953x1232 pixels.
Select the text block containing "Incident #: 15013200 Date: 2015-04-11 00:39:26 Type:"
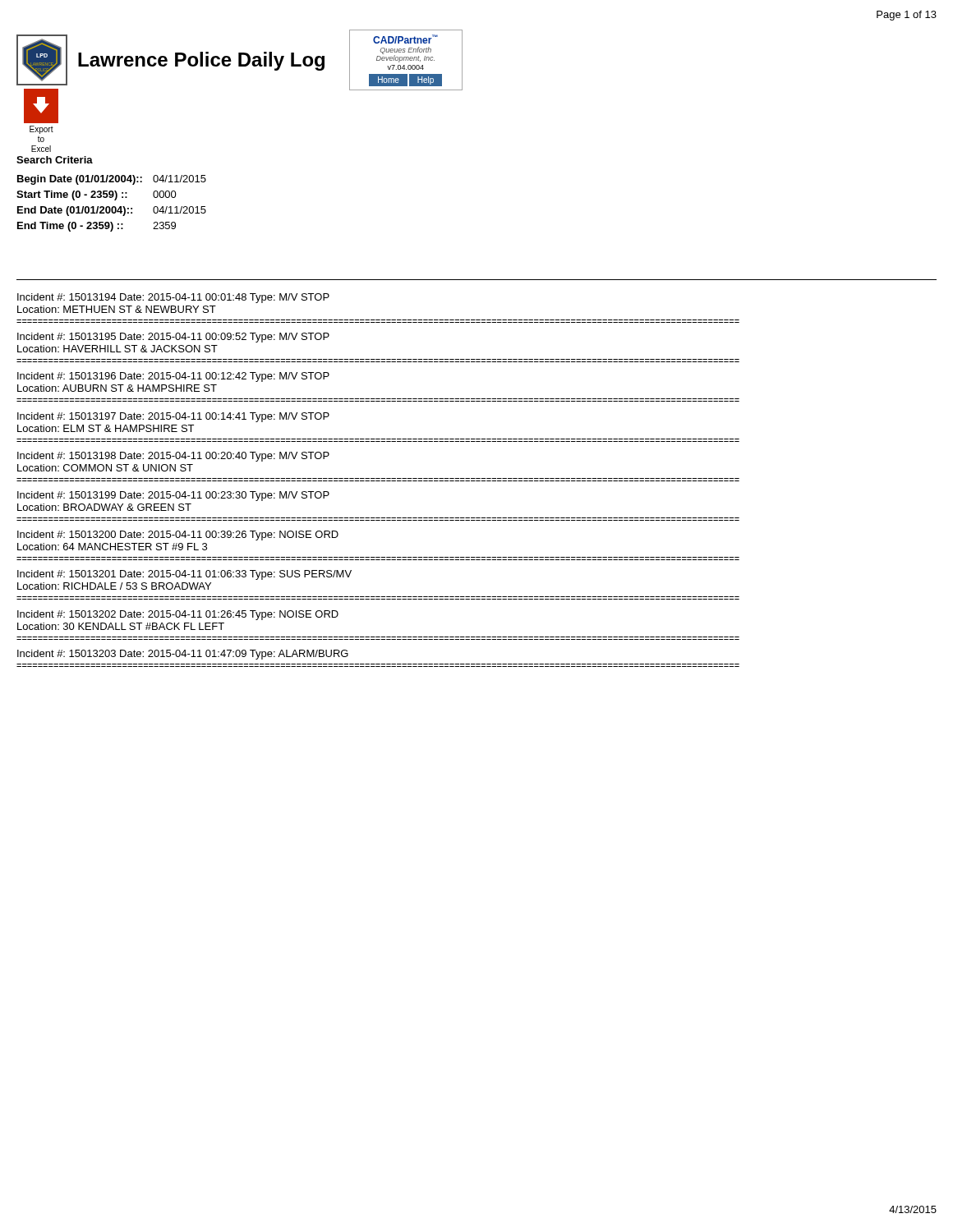pyautogui.click(x=177, y=541)
